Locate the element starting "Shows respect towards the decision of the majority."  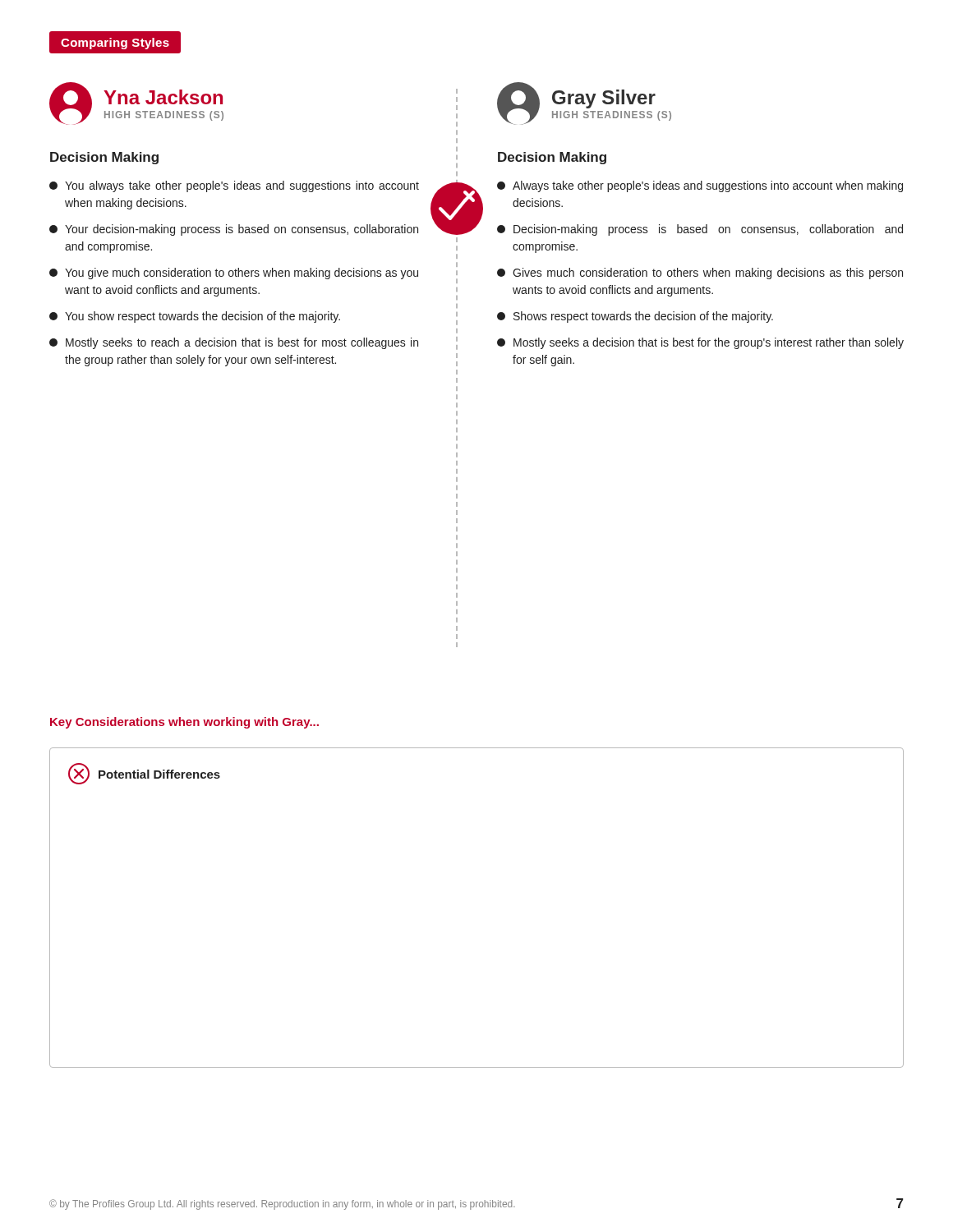pos(636,317)
